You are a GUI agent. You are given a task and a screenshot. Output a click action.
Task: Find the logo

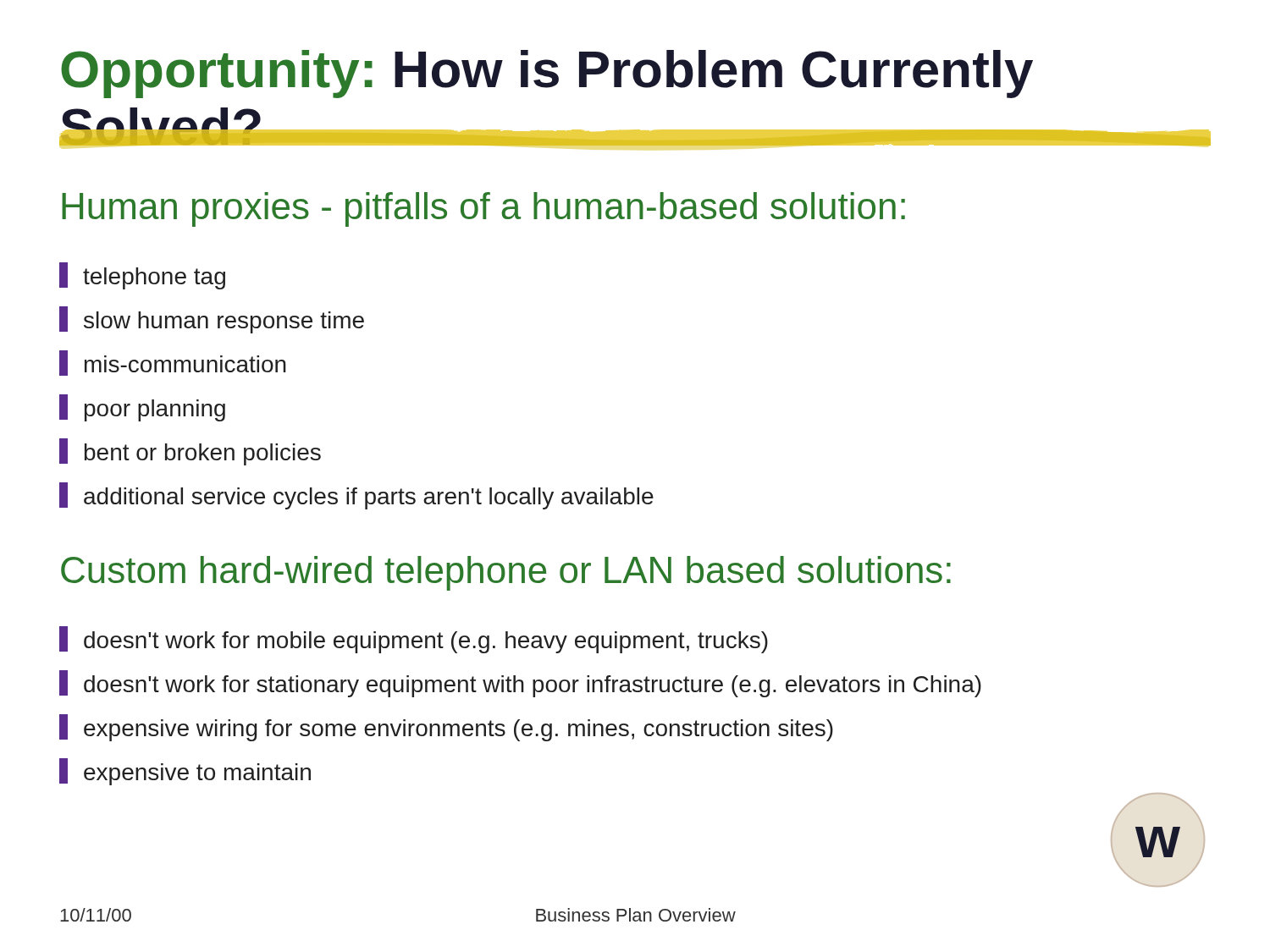coord(1158,840)
